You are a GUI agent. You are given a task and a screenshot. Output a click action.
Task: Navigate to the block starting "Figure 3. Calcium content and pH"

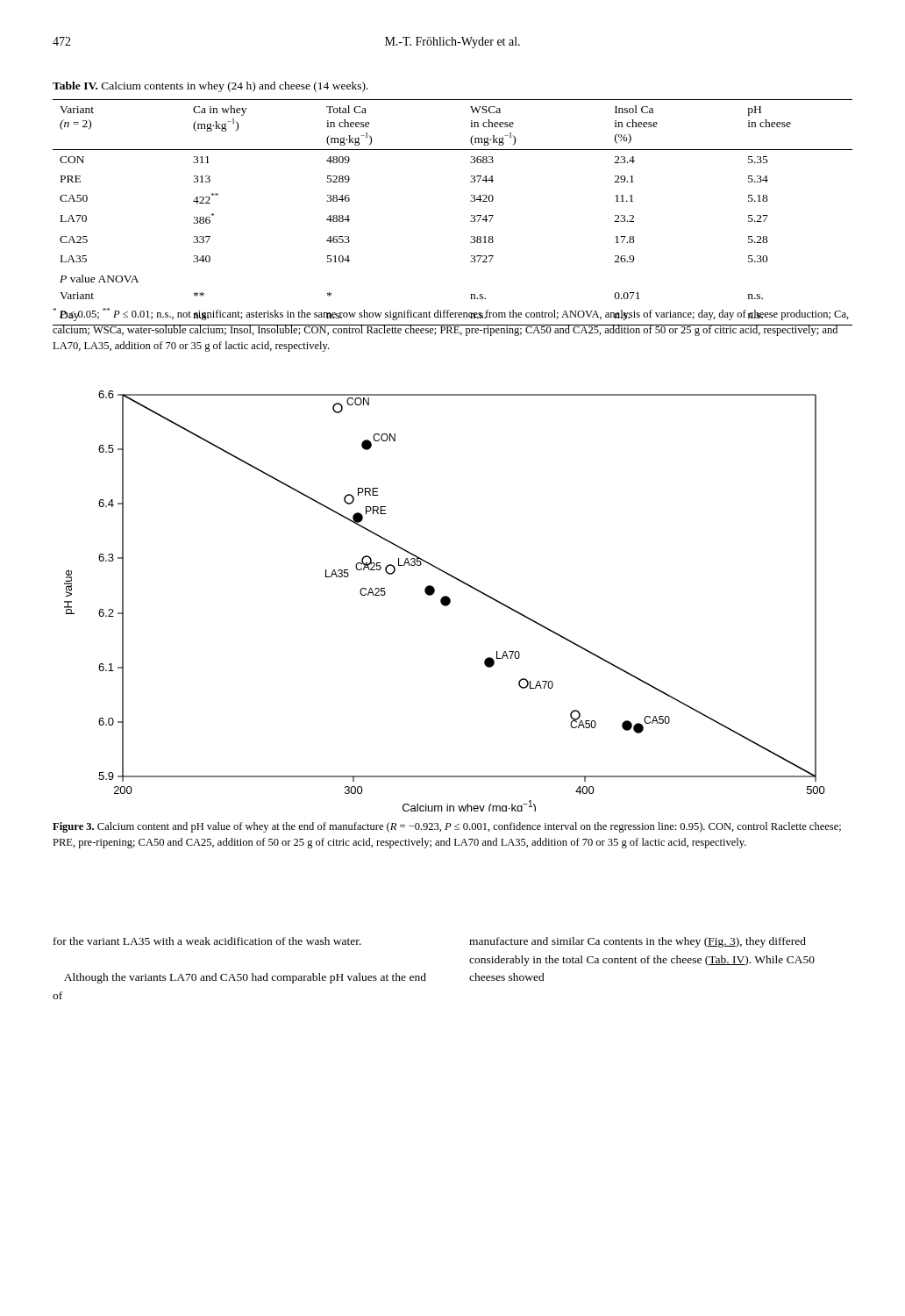pos(447,834)
